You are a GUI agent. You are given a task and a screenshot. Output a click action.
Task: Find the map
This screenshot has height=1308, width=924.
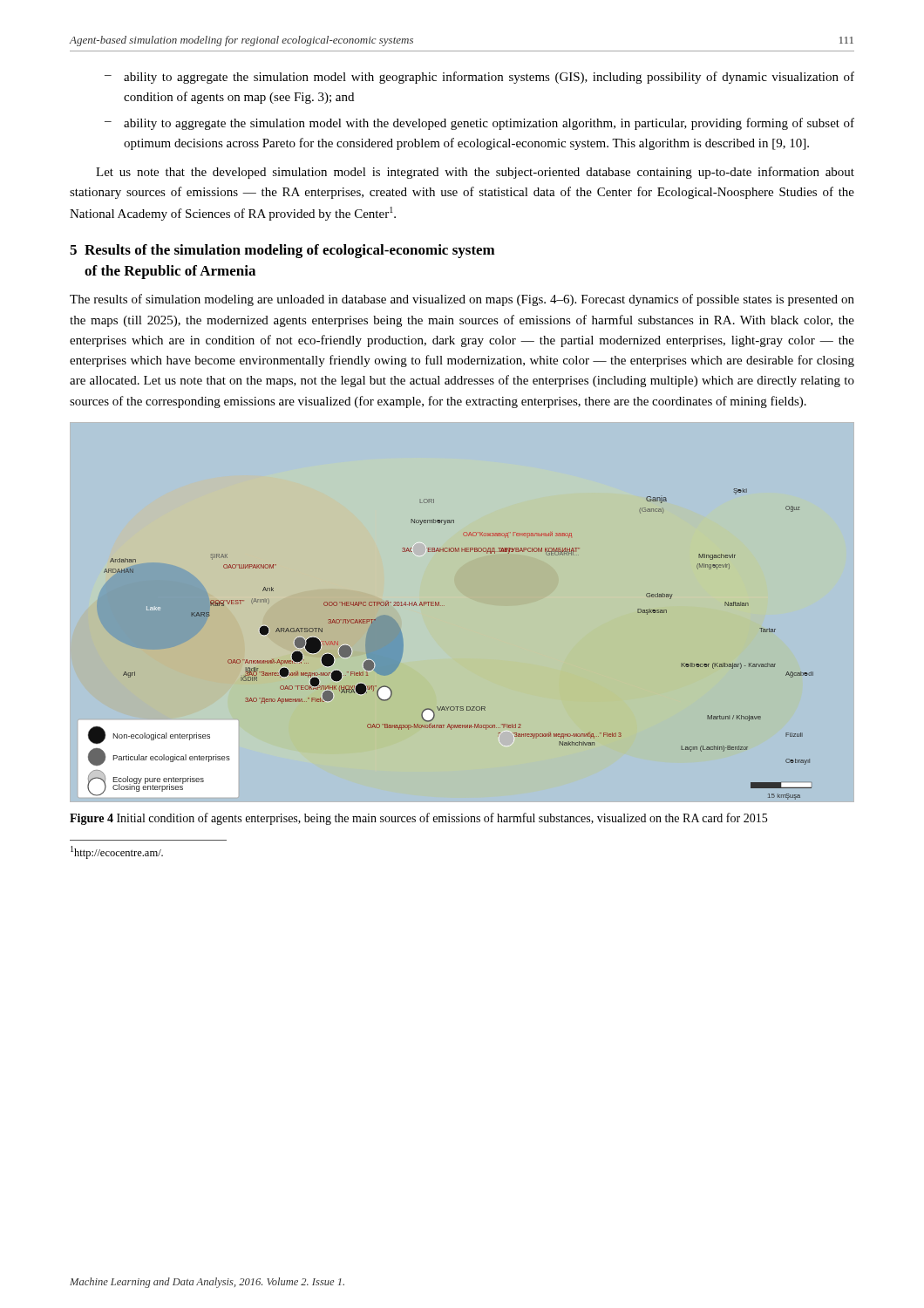[462, 612]
